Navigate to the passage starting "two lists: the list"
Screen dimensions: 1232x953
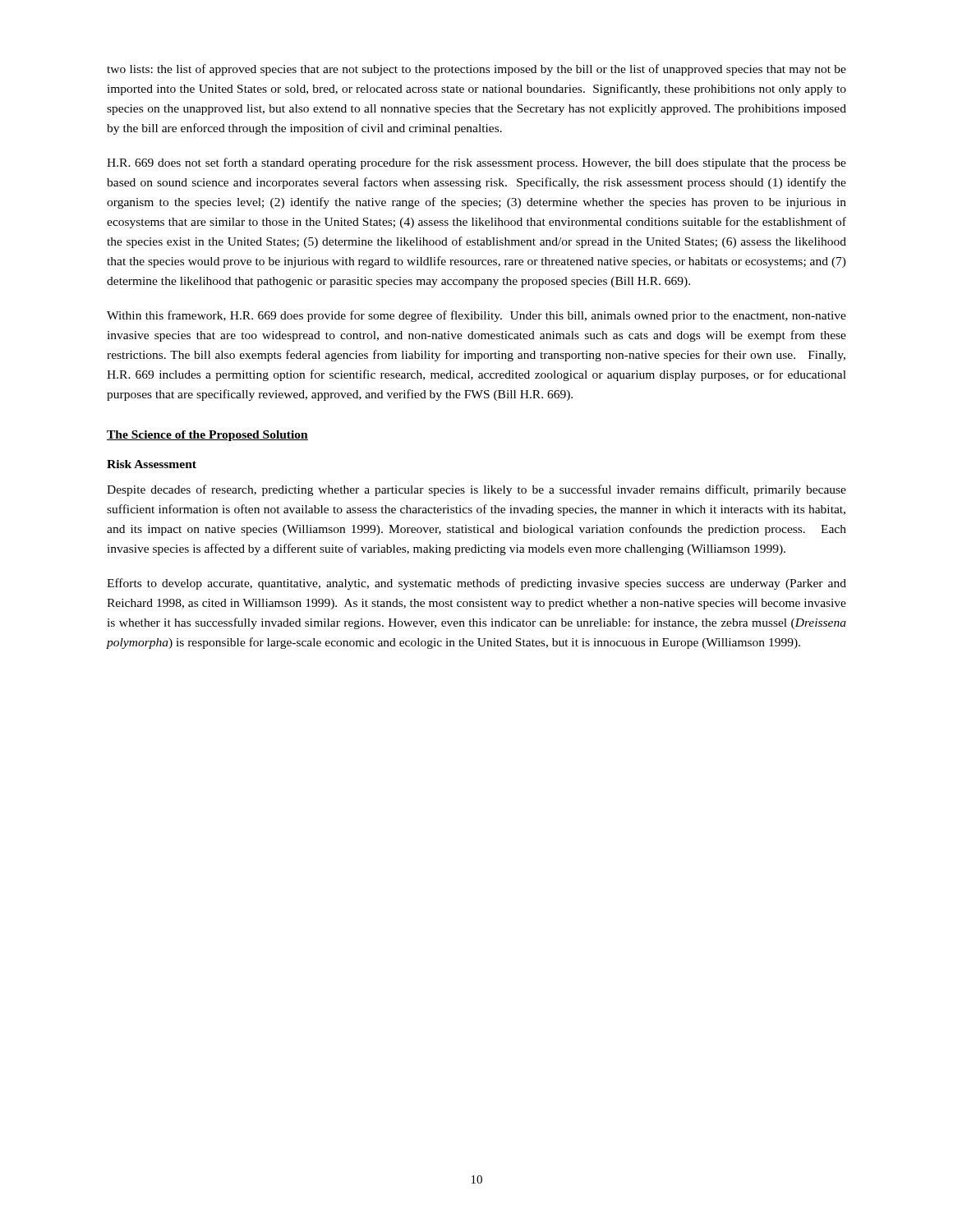476,98
